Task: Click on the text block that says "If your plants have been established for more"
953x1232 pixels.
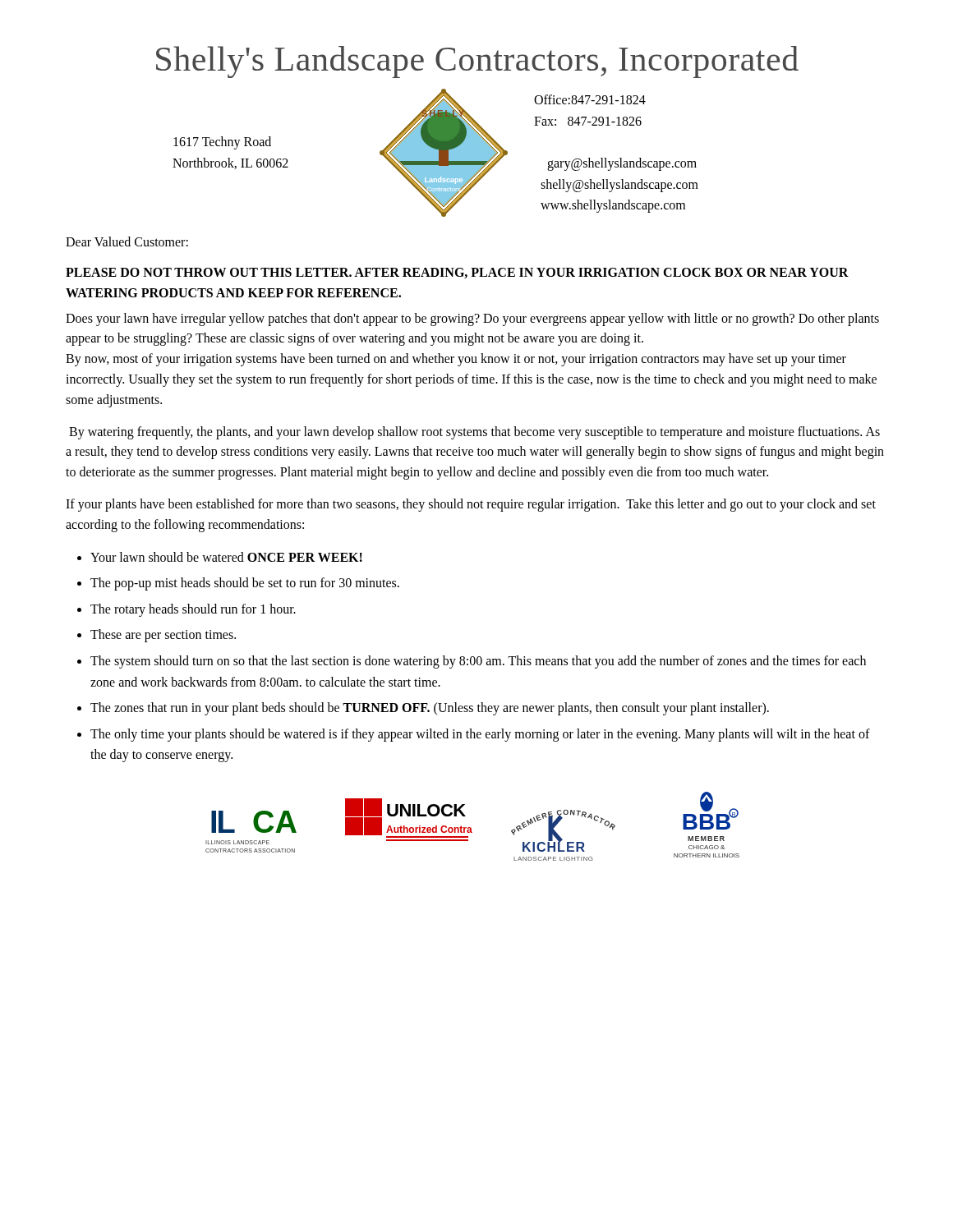Action: [x=471, y=514]
